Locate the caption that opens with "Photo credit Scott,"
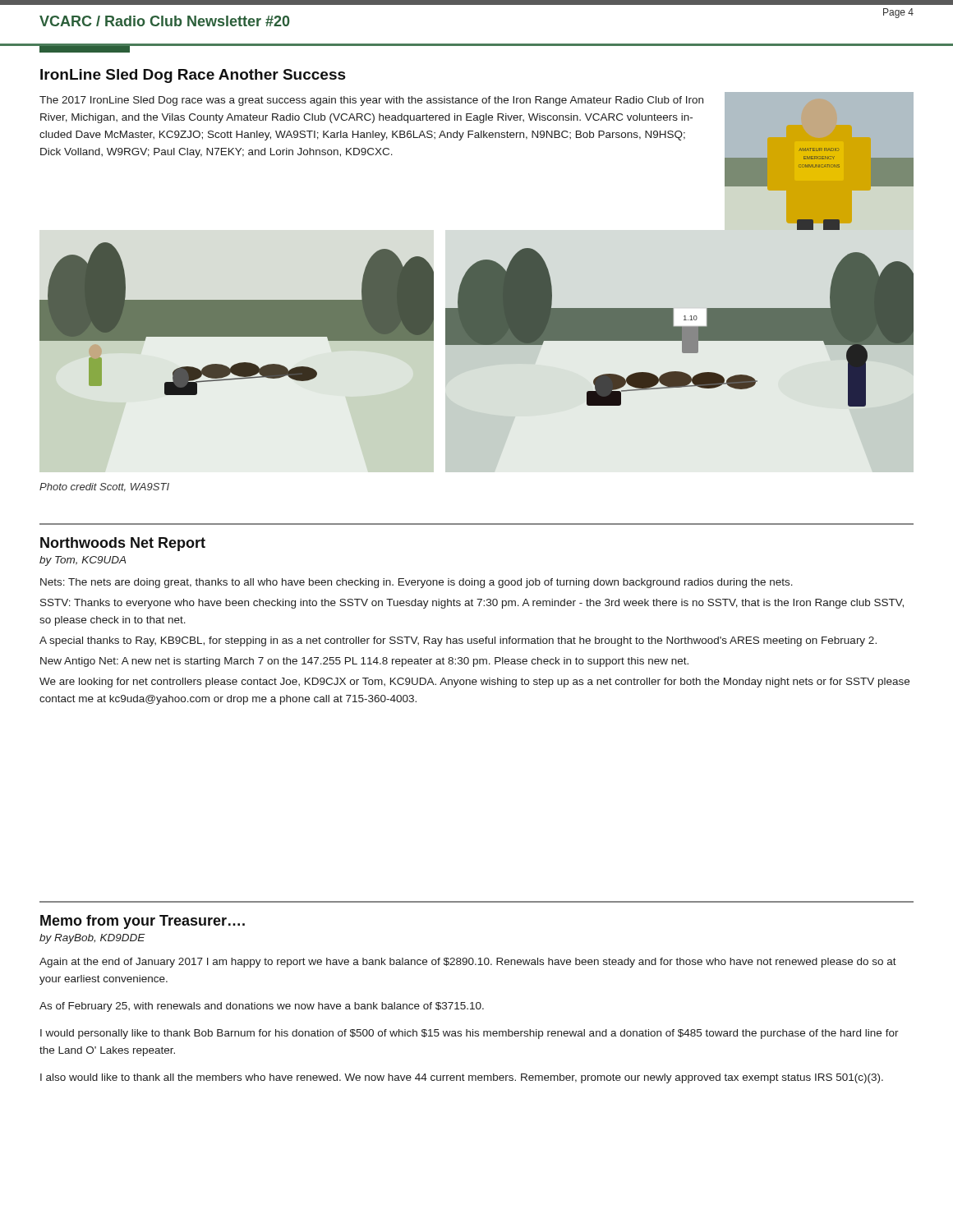 [104, 487]
